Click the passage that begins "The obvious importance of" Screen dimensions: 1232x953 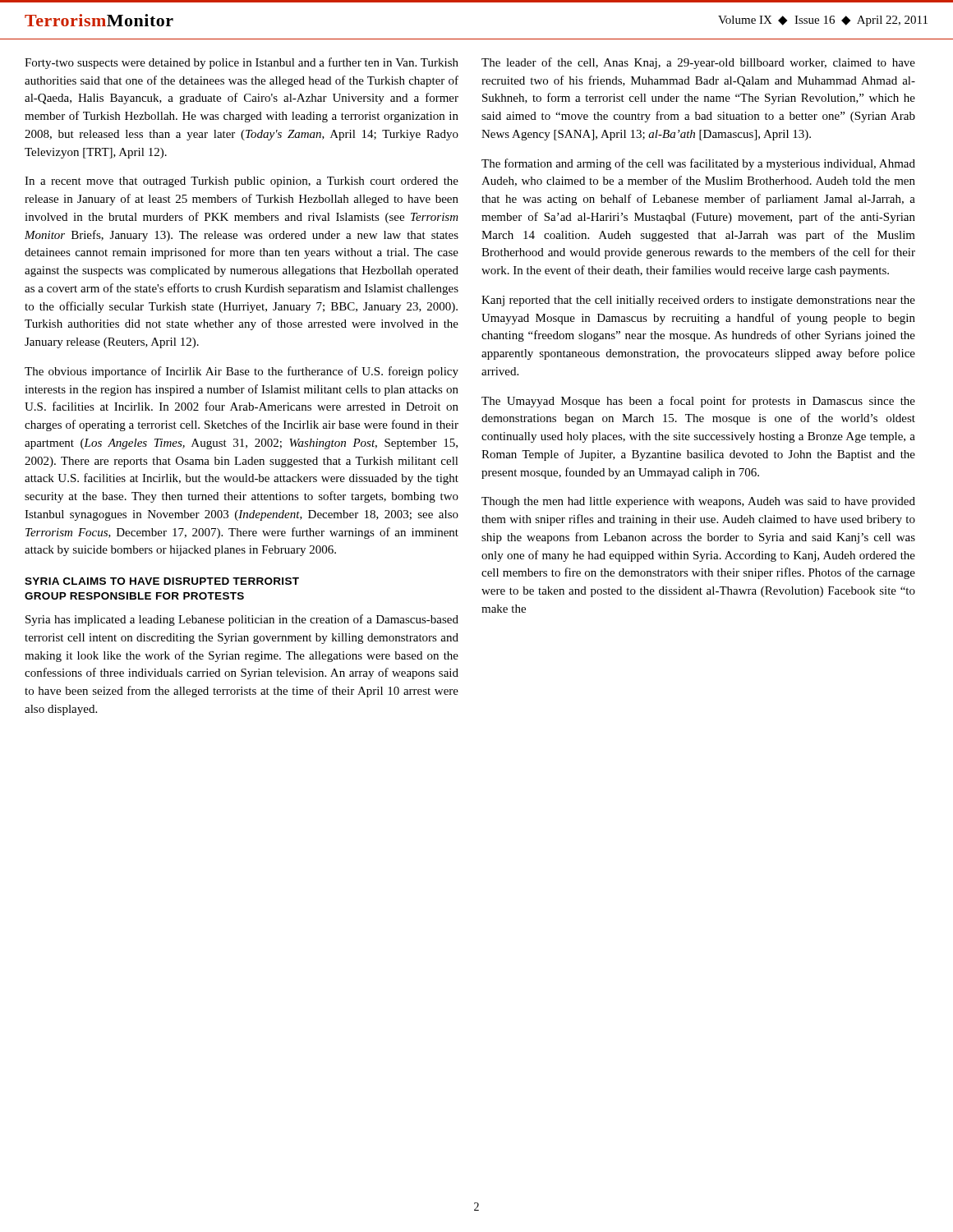click(242, 461)
